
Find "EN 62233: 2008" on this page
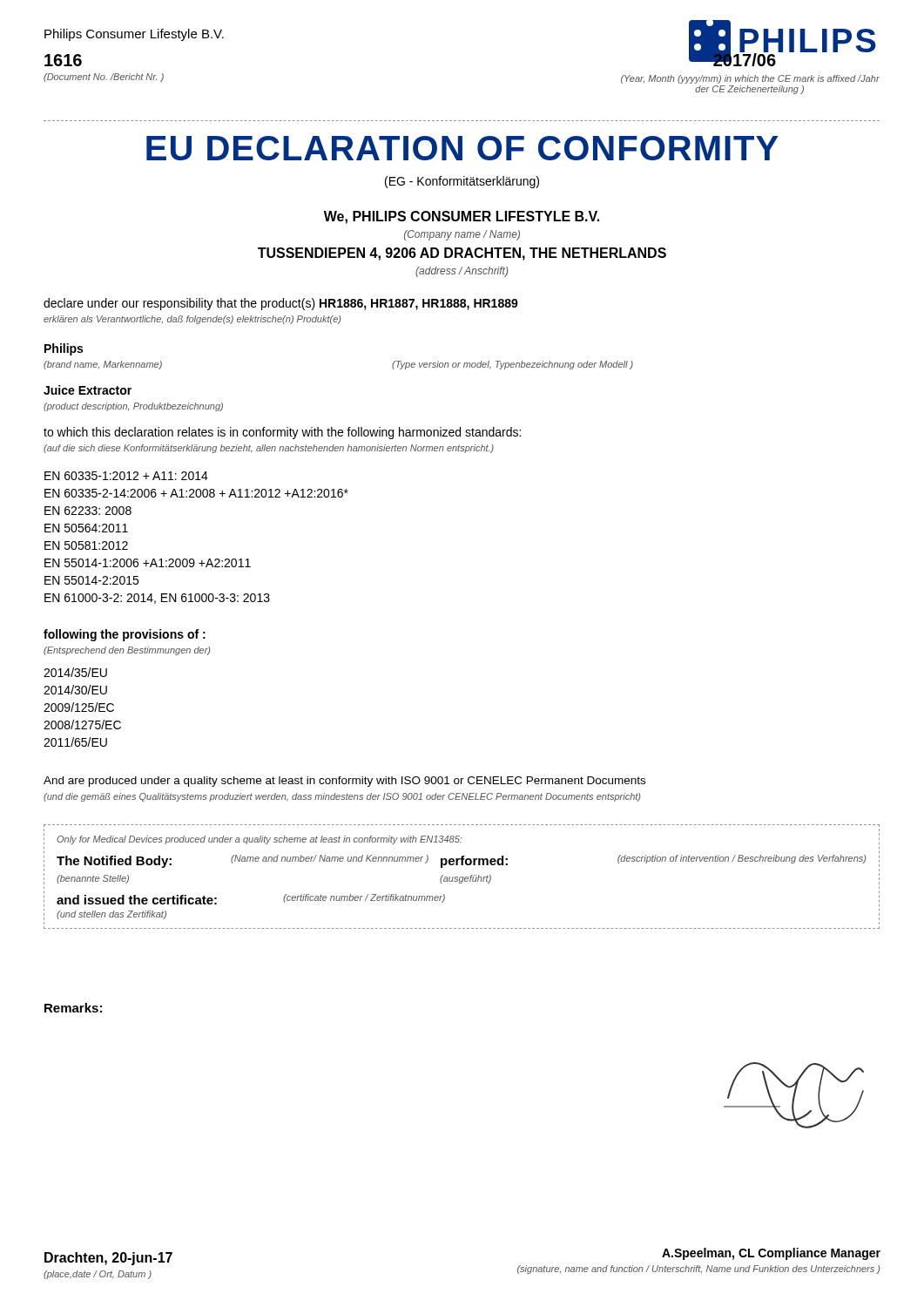pos(88,511)
